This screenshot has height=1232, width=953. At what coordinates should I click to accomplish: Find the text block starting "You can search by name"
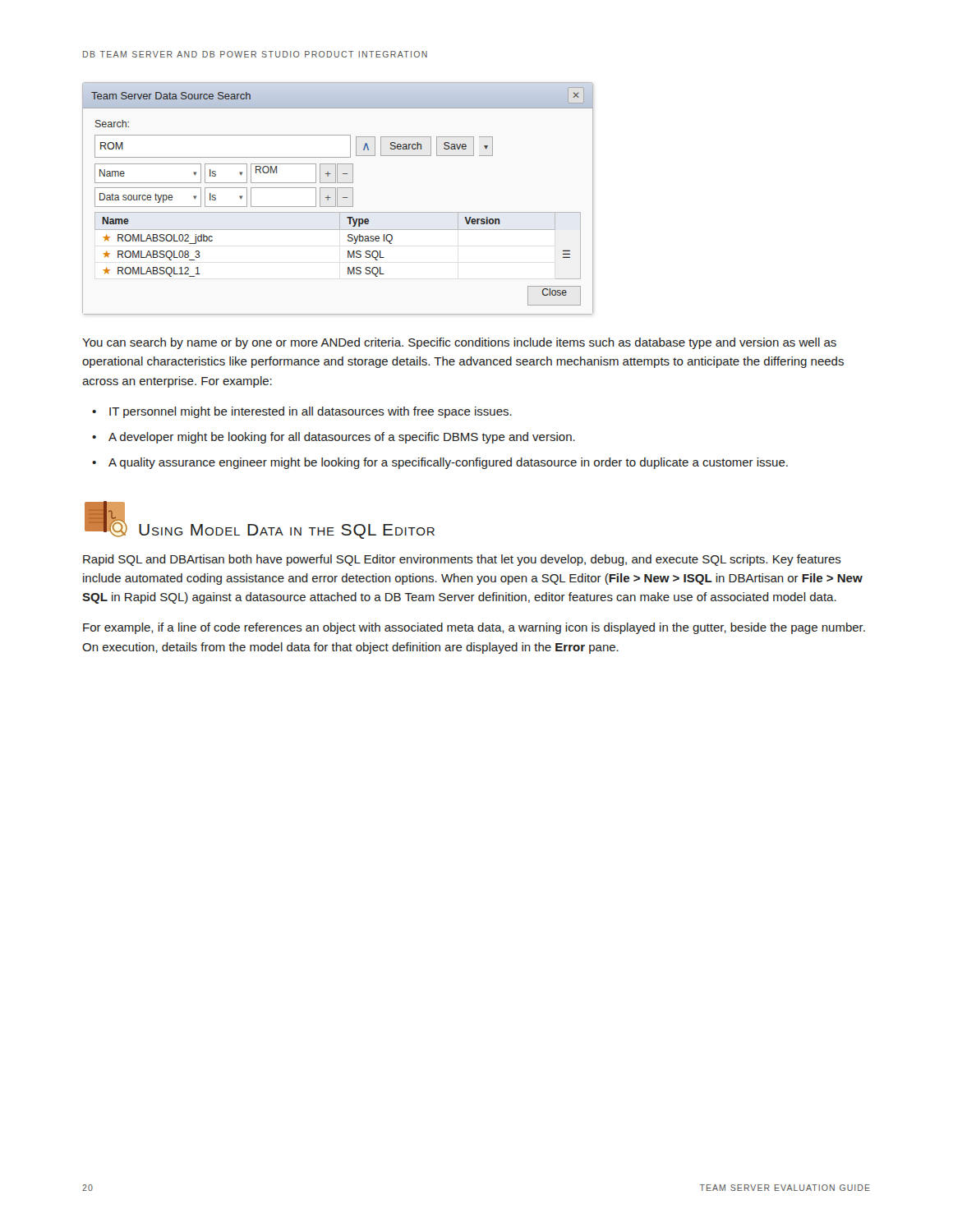tap(463, 361)
